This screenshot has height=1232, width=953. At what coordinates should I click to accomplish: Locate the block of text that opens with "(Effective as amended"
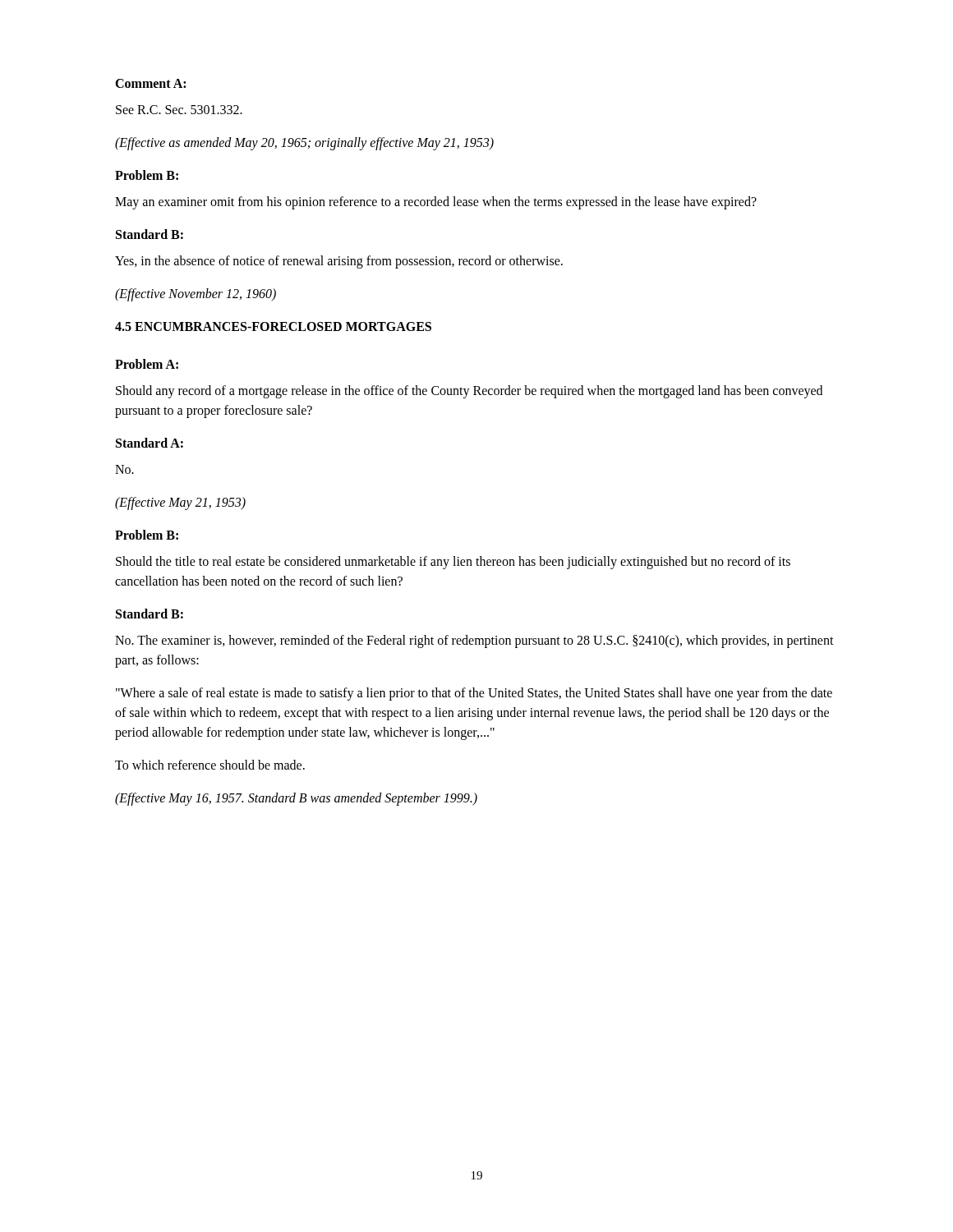coord(476,143)
